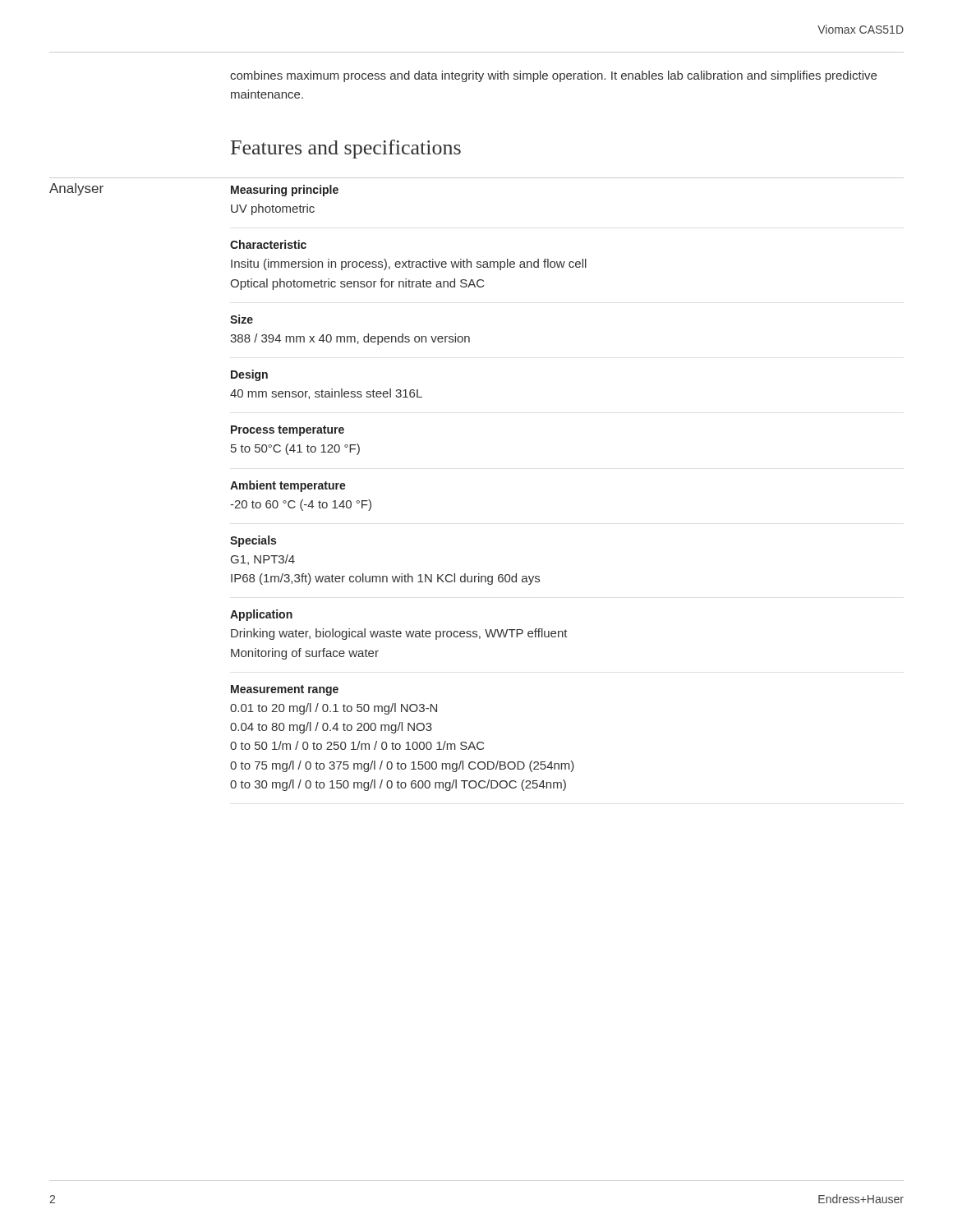
Task: Select the table that reads "Measuring principle UV photometric Characteristic"
Action: tap(567, 490)
